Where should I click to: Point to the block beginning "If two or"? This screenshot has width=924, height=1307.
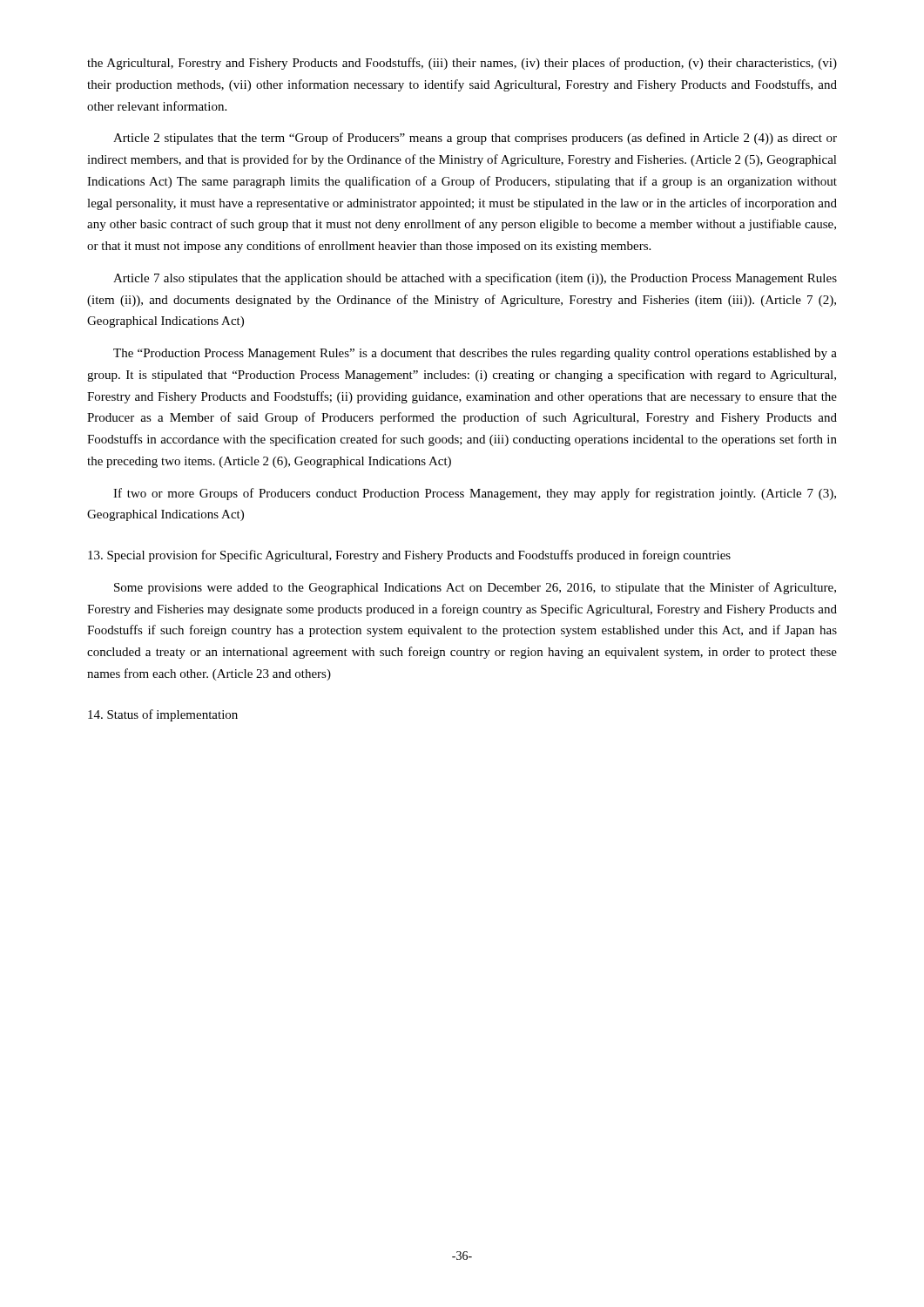(462, 504)
